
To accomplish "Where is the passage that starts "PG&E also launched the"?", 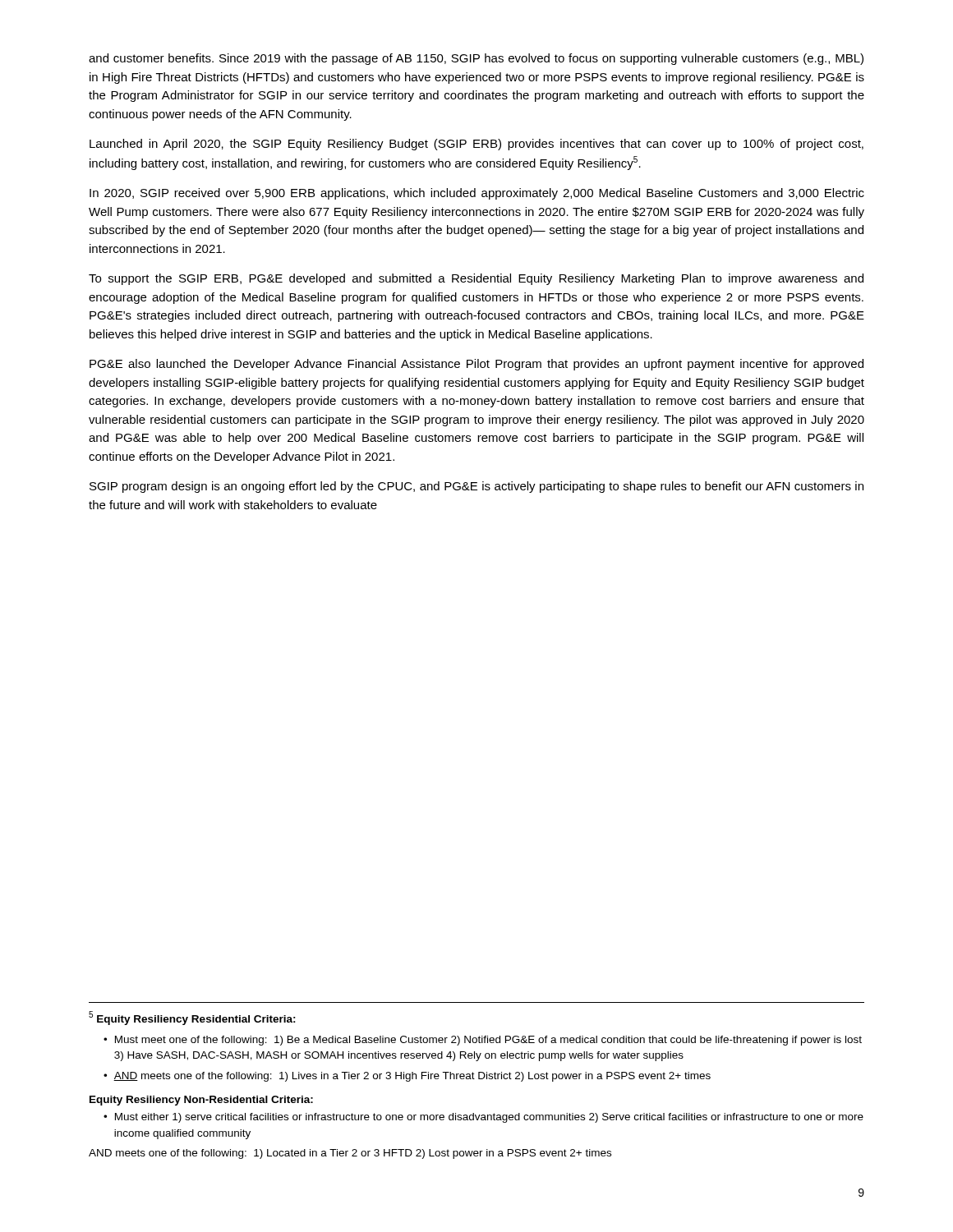I will coord(476,410).
